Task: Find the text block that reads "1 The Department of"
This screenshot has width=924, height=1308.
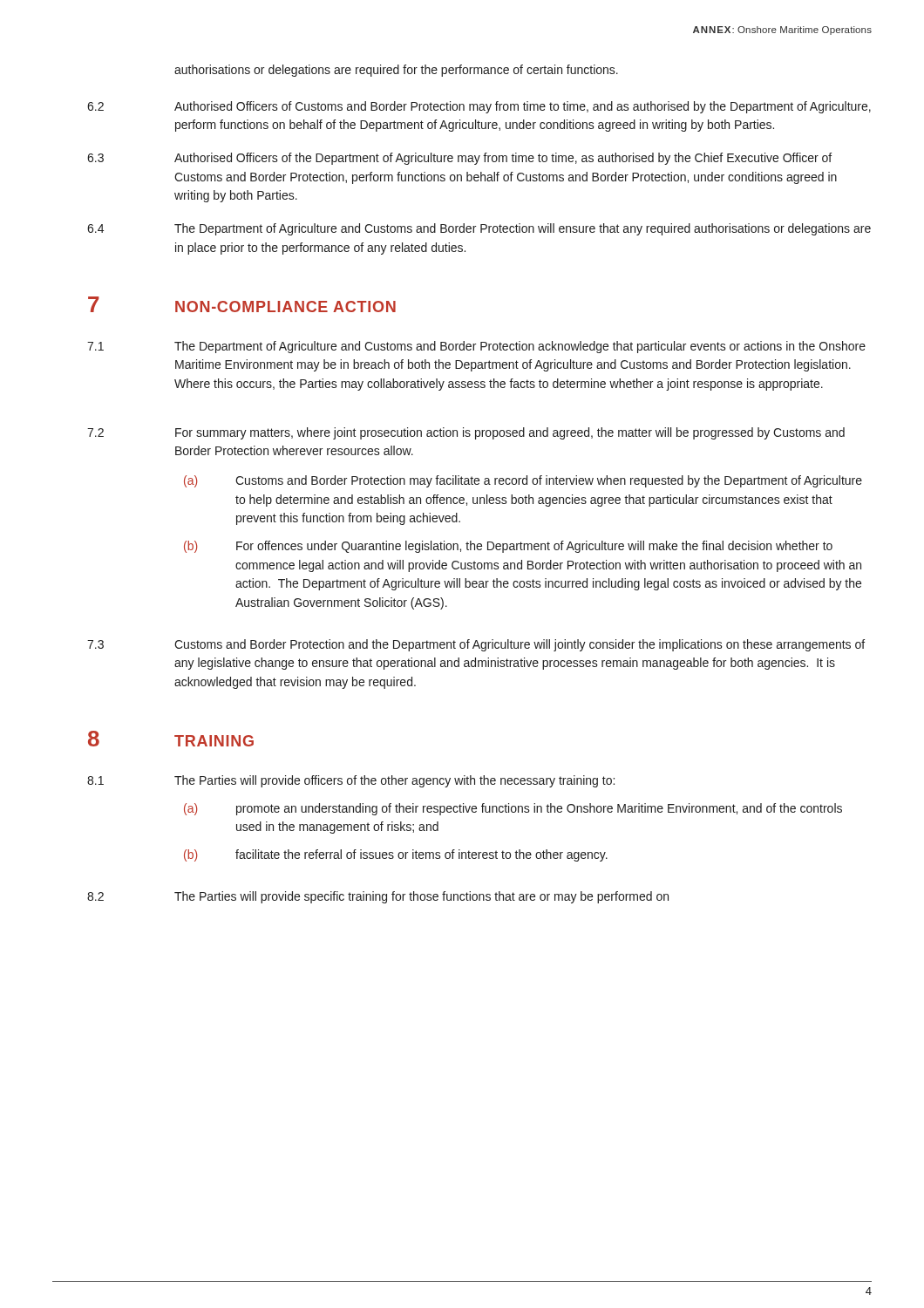Action: tap(479, 365)
